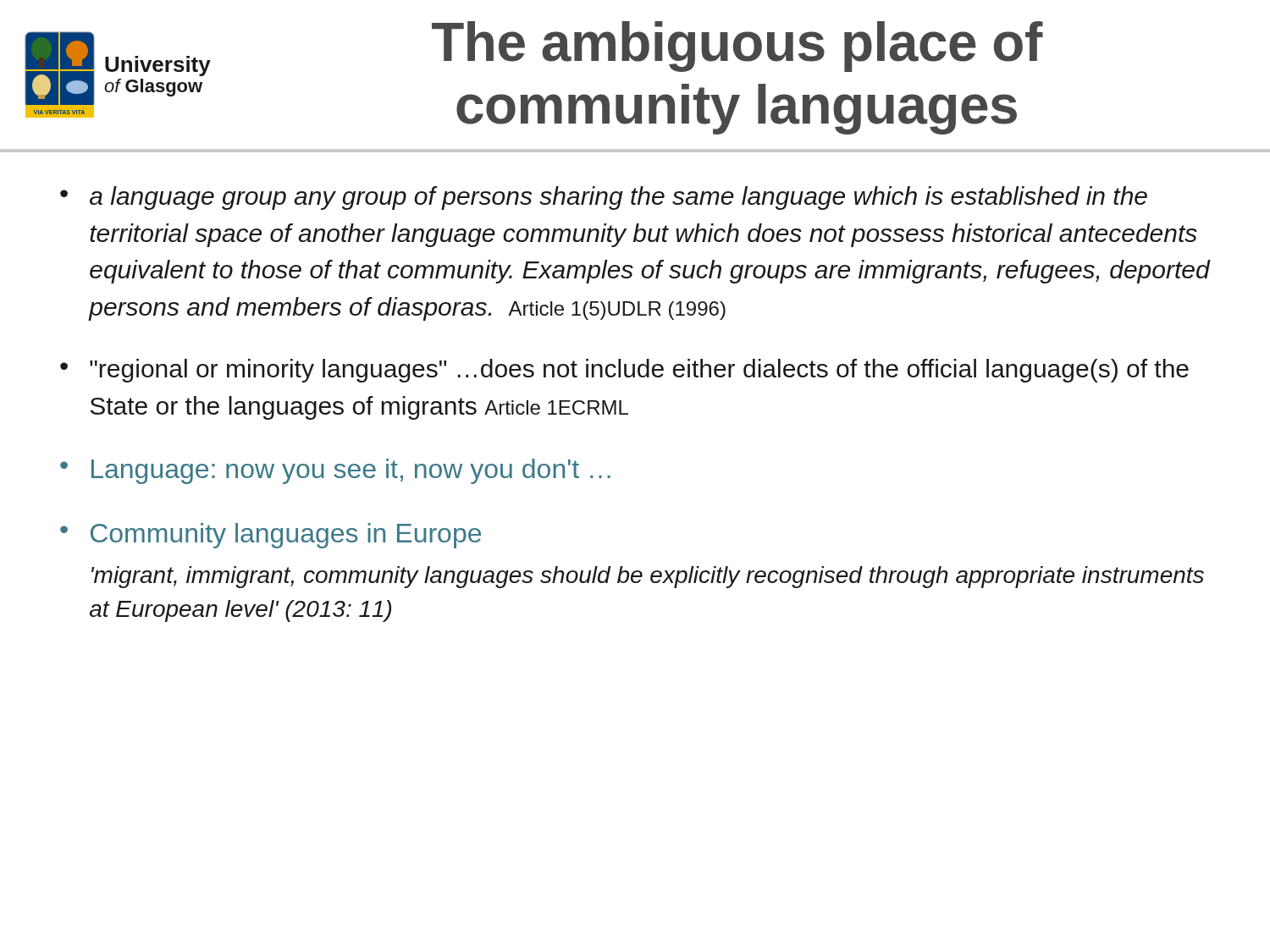Find the title on this page that starts "The ambiguous place"
This screenshot has width=1270, height=952.
[x=737, y=74]
